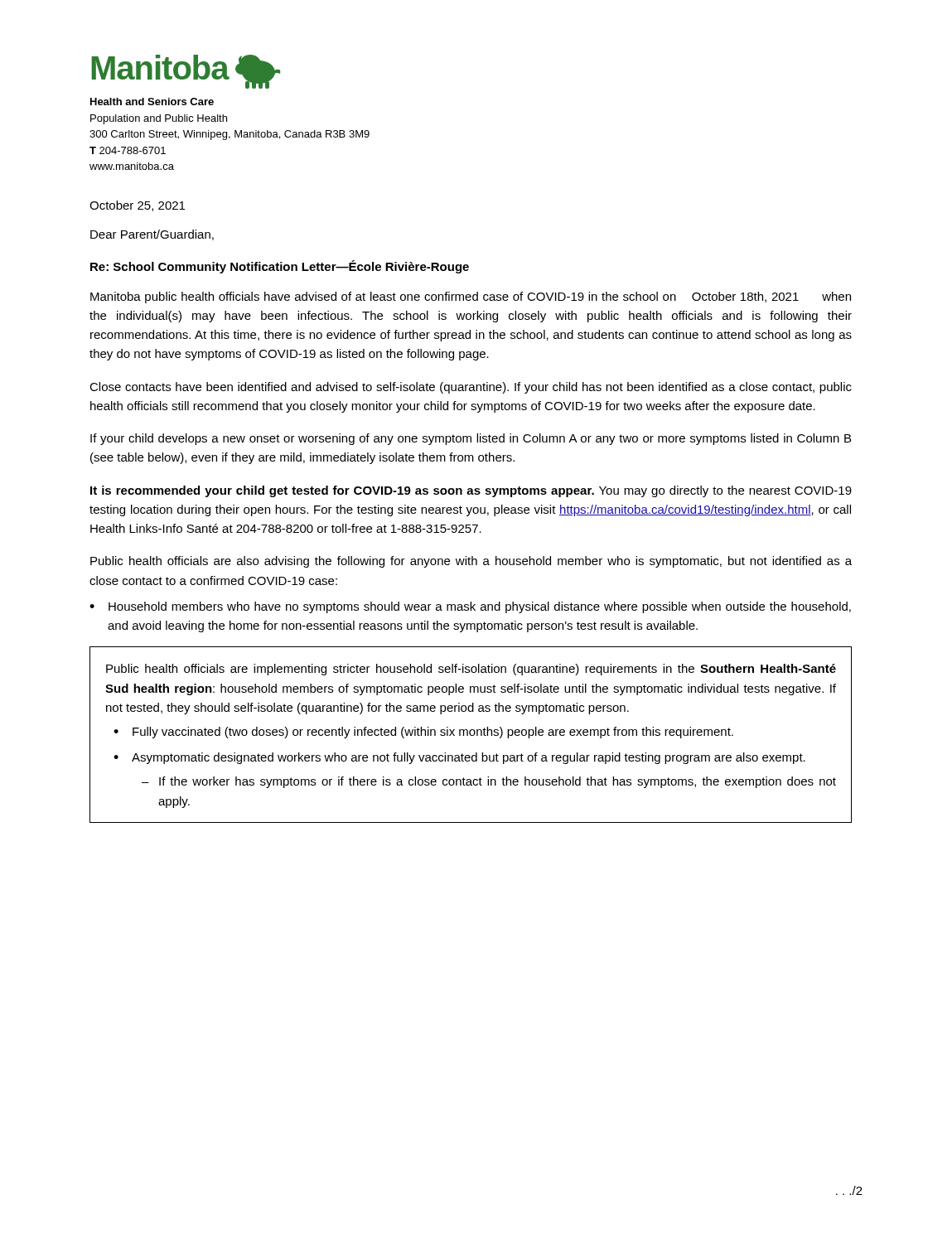Image resolution: width=952 pixels, height=1243 pixels.
Task: Find the block on this page that starts "Public health officials are implementing stricter household self-isolation"
Action: click(x=471, y=735)
